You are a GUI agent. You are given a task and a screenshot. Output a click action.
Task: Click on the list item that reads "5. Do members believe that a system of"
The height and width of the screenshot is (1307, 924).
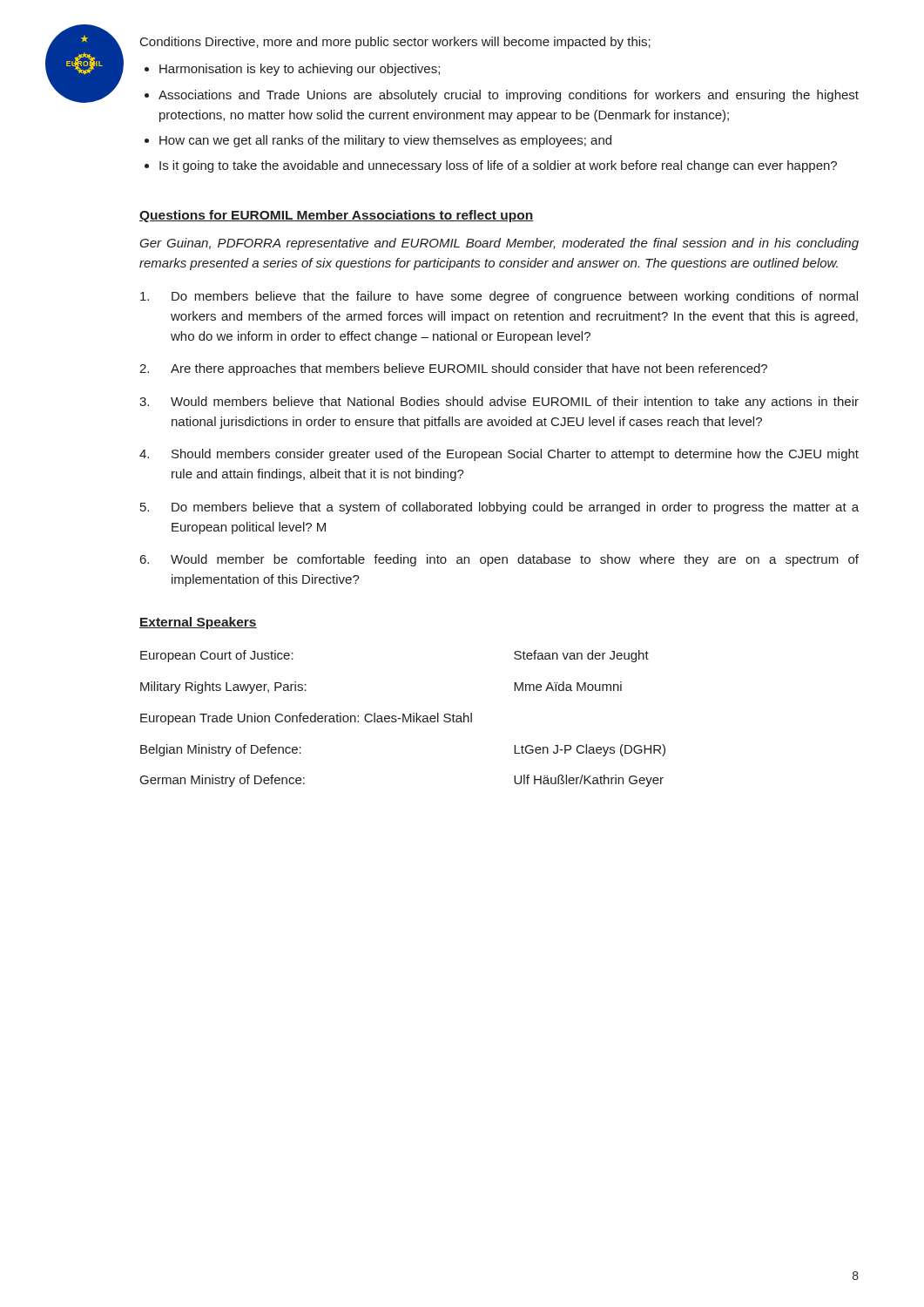point(499,517)
